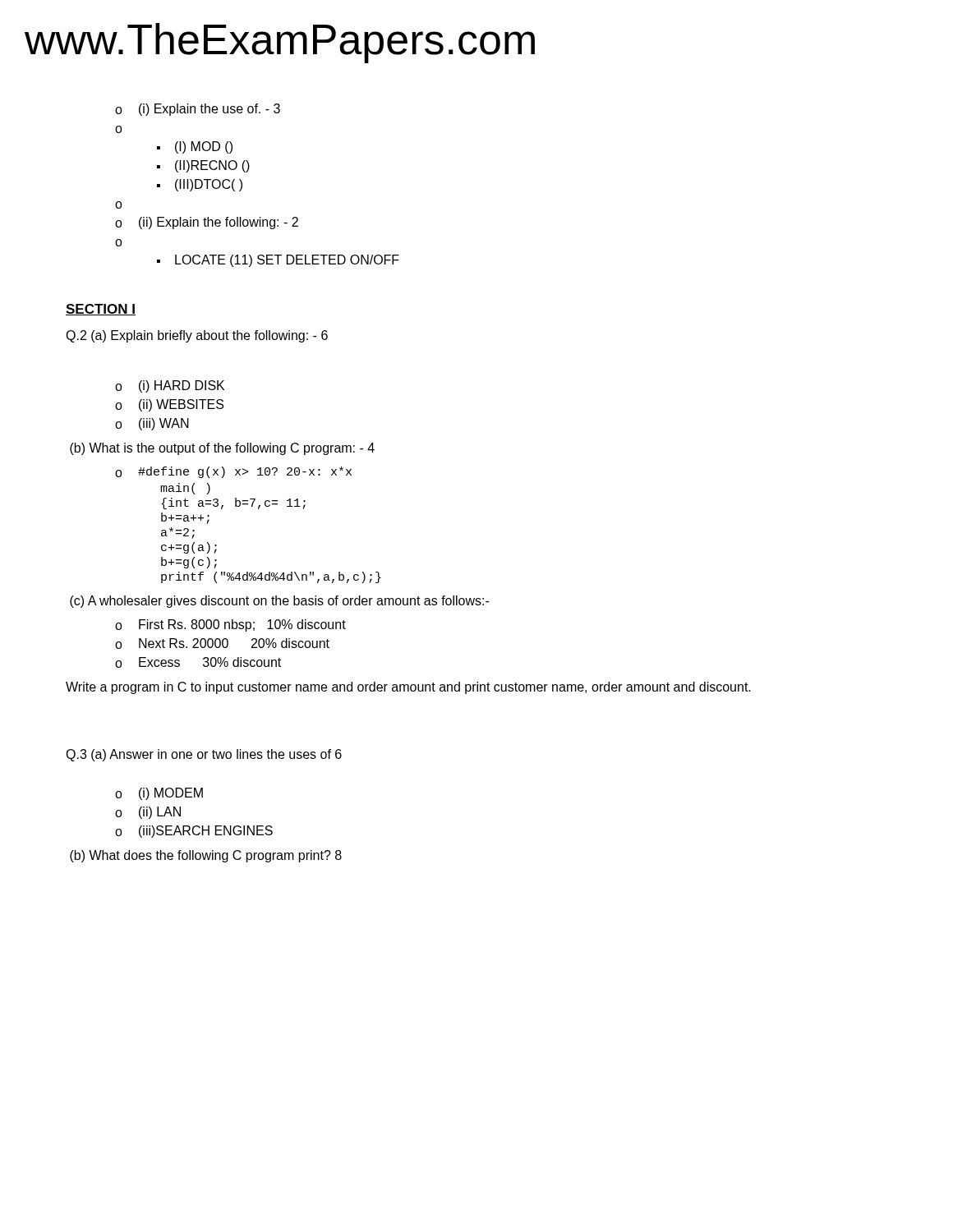Select the region starting "(b) What does the following"
Screen dimensions: 1232x953
[204, 855]
